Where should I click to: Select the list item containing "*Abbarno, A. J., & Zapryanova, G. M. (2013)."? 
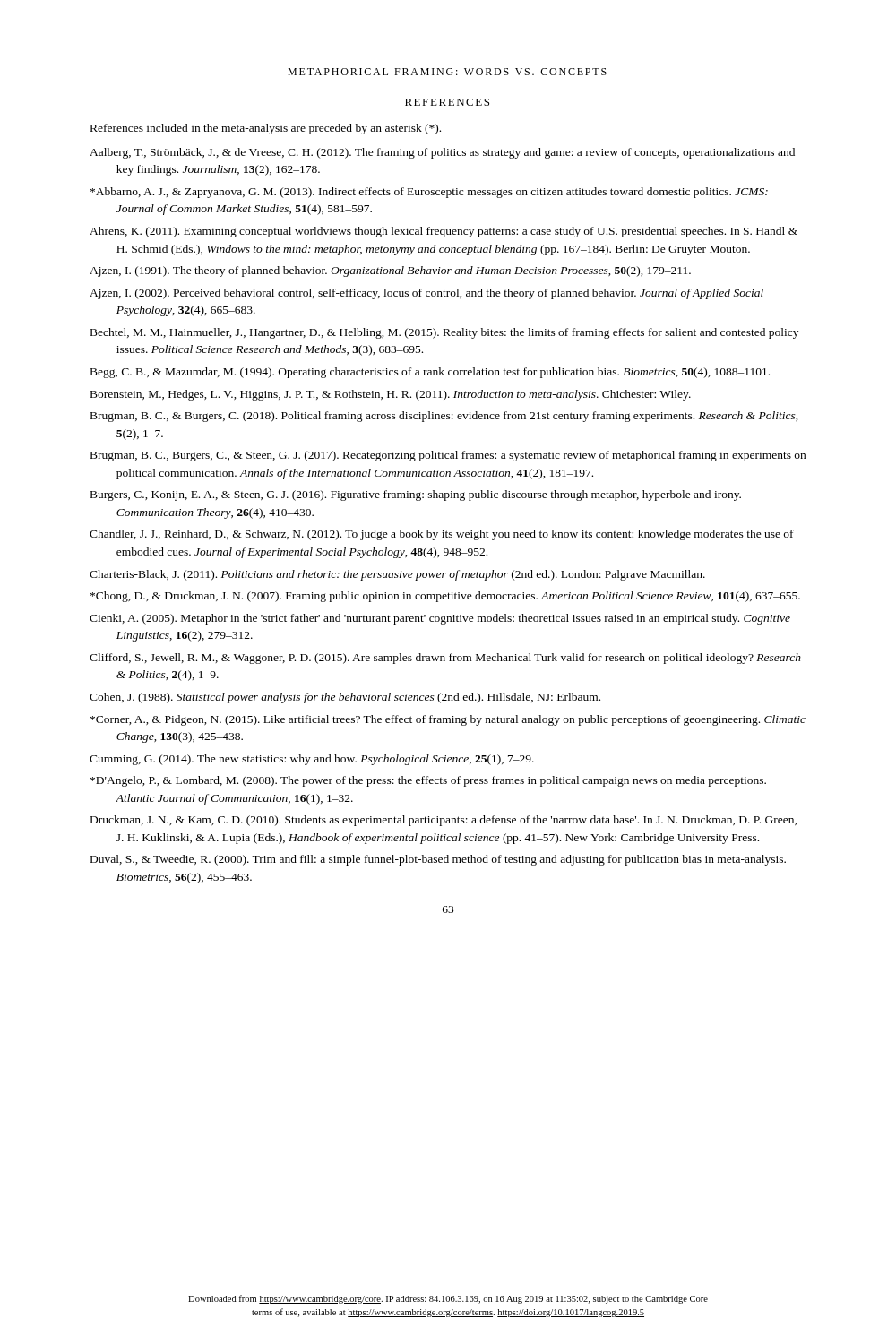(429, 200)
